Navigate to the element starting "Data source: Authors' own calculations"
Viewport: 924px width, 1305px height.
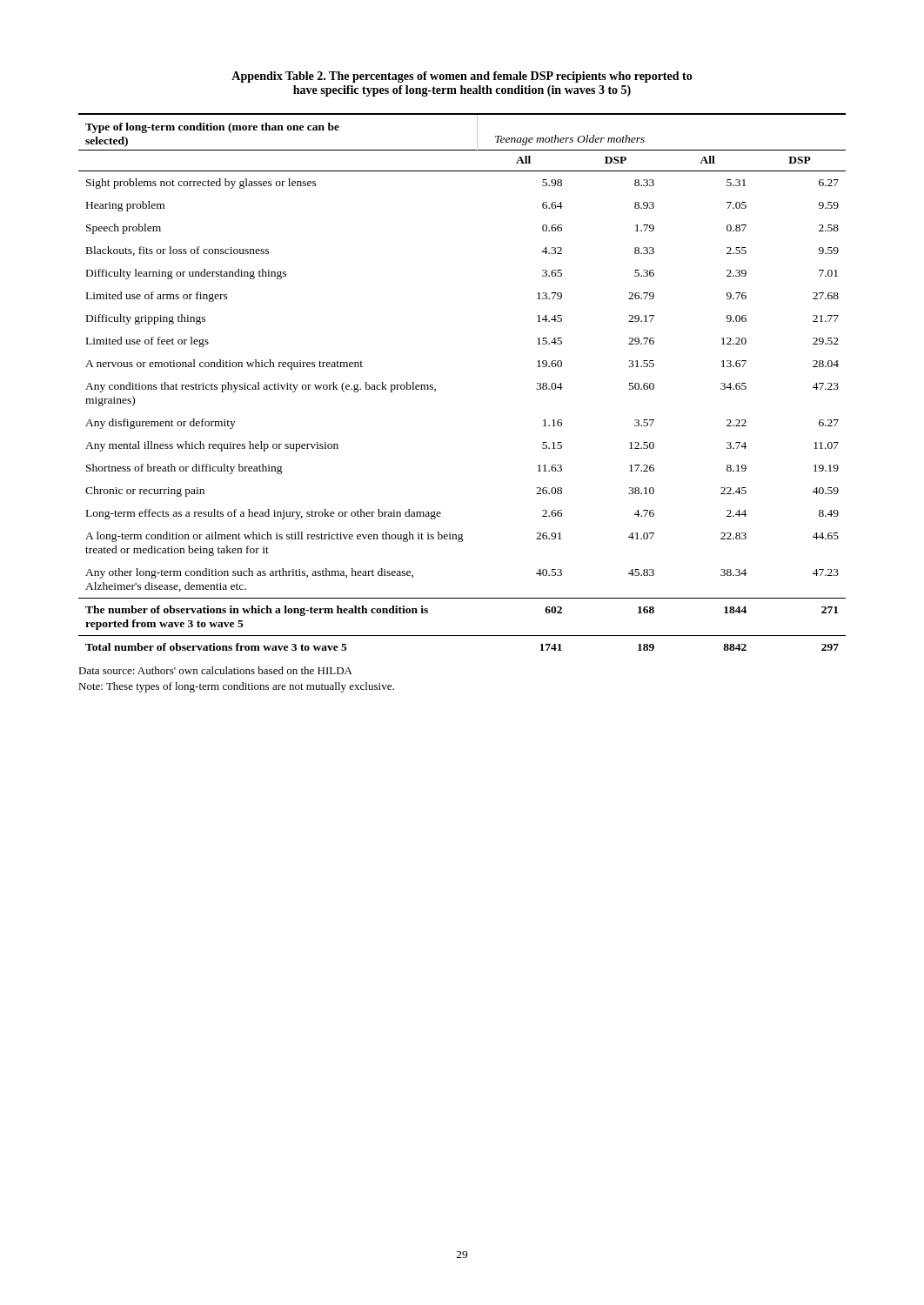click(215, 670)
